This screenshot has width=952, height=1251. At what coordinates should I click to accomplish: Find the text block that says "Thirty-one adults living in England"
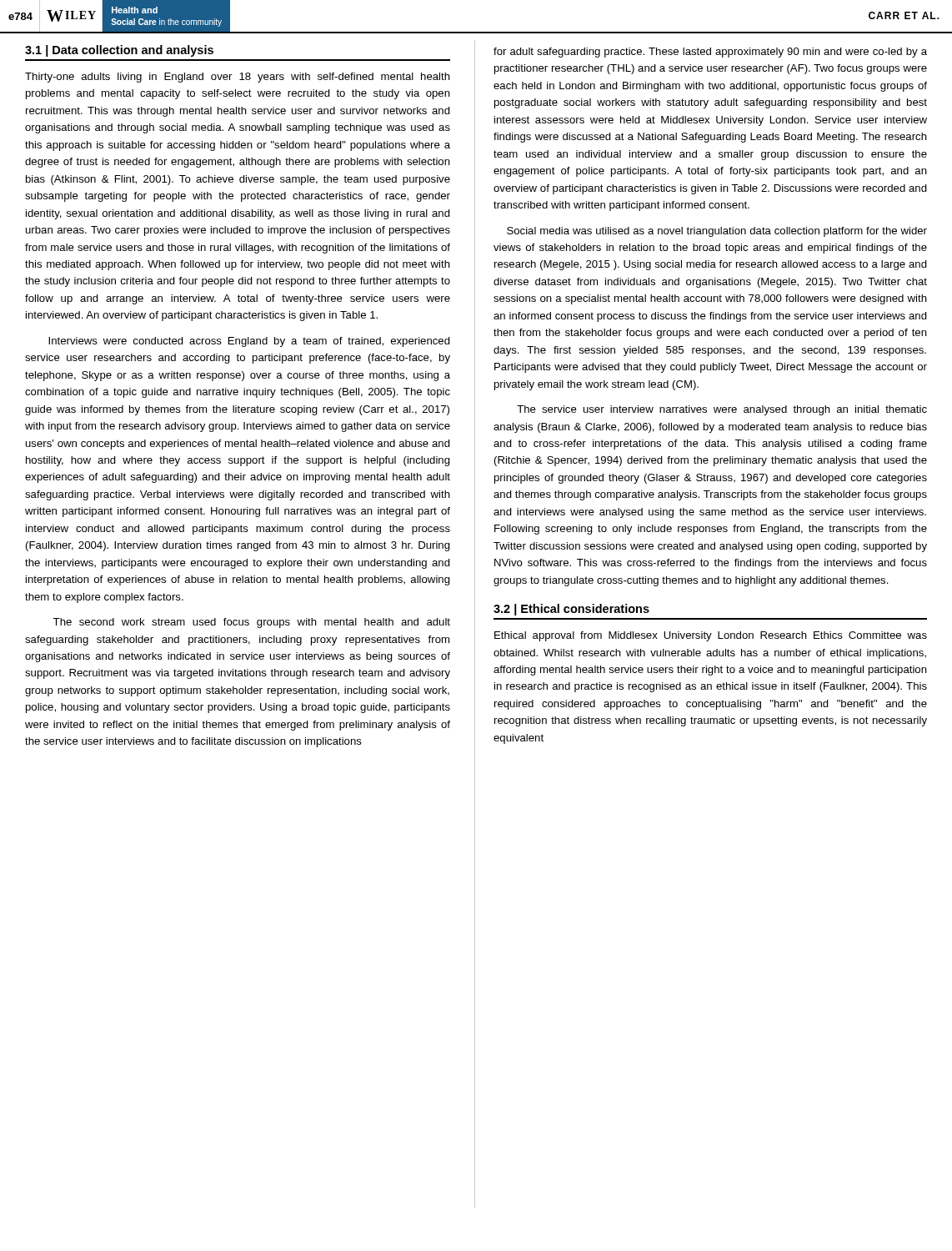pyautogui.click(x=238, y=196)
